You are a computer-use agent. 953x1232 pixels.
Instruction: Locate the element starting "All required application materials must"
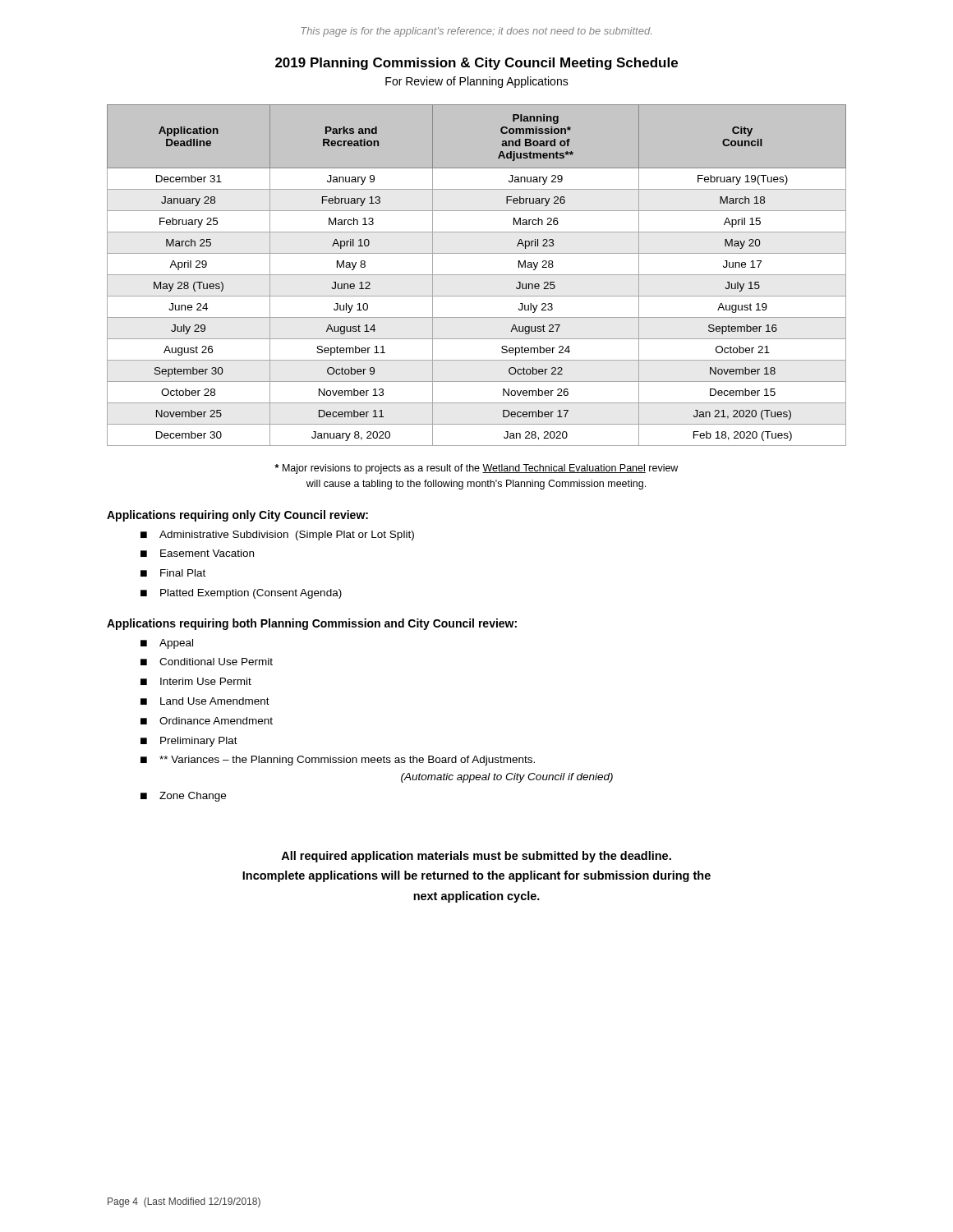click(x=476, y=876)
